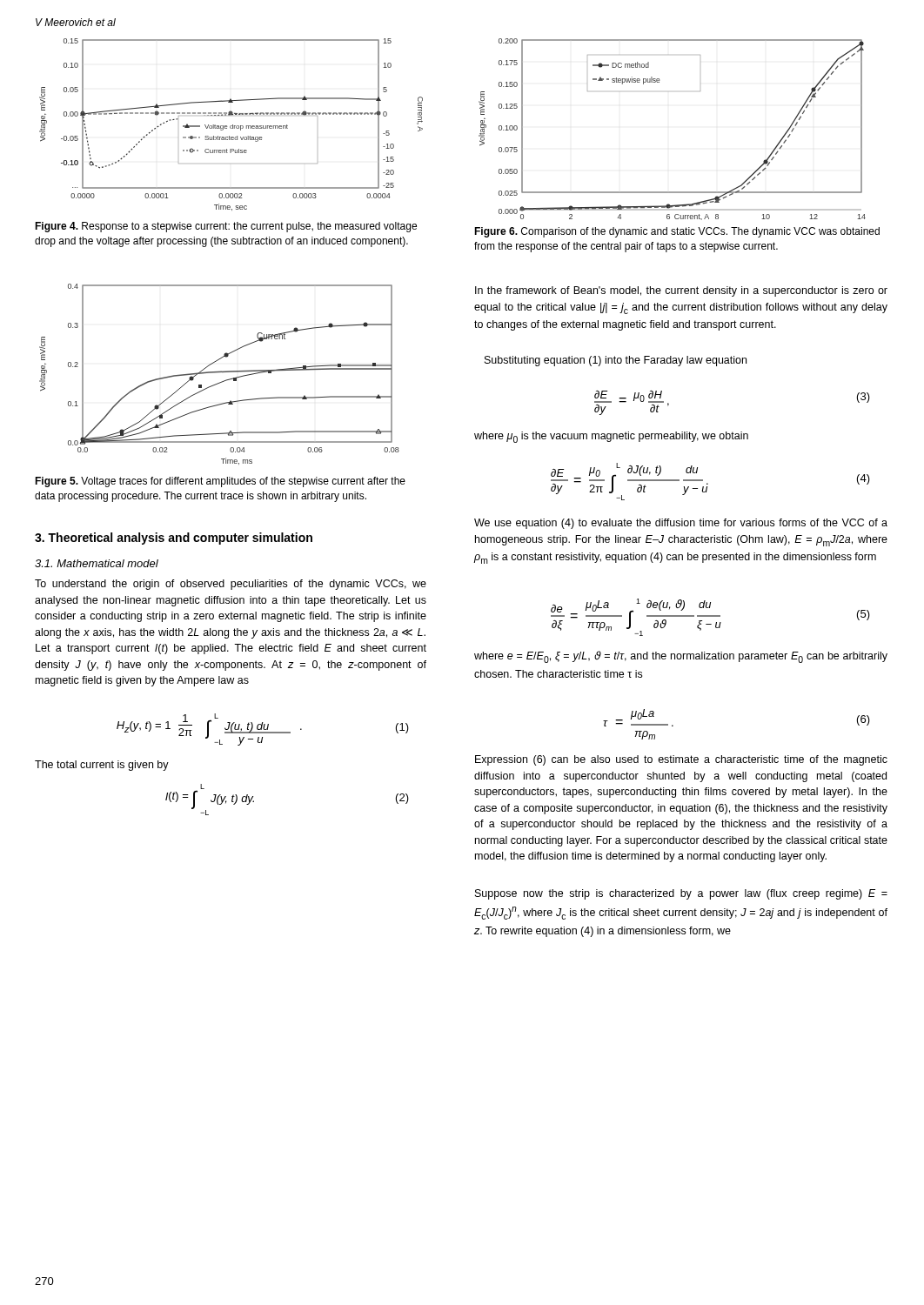Locate the text block that says "In the framework of Bean's model,"

click(681, 308)
